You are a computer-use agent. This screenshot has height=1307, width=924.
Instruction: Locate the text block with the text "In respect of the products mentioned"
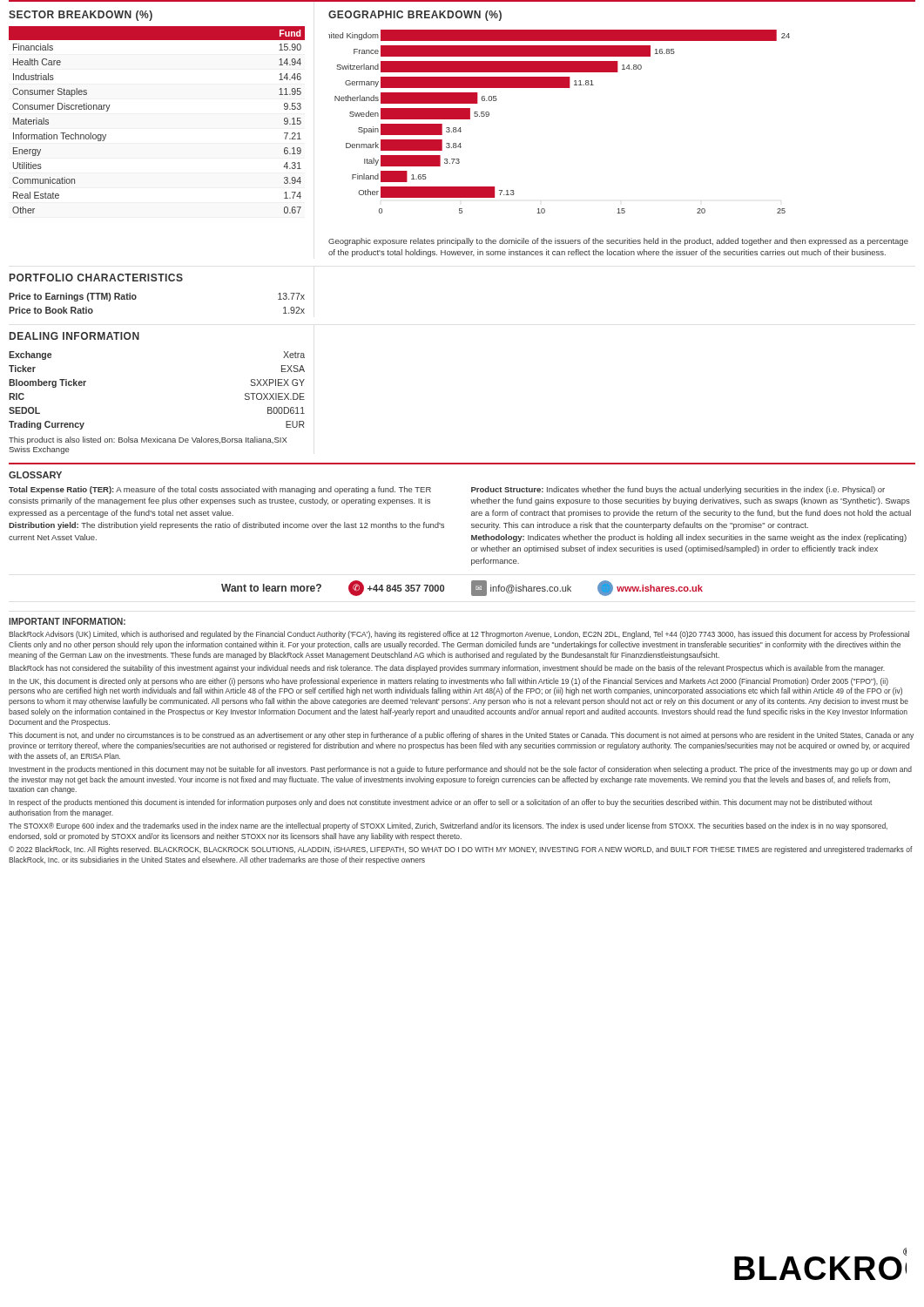tap(440, 808)
